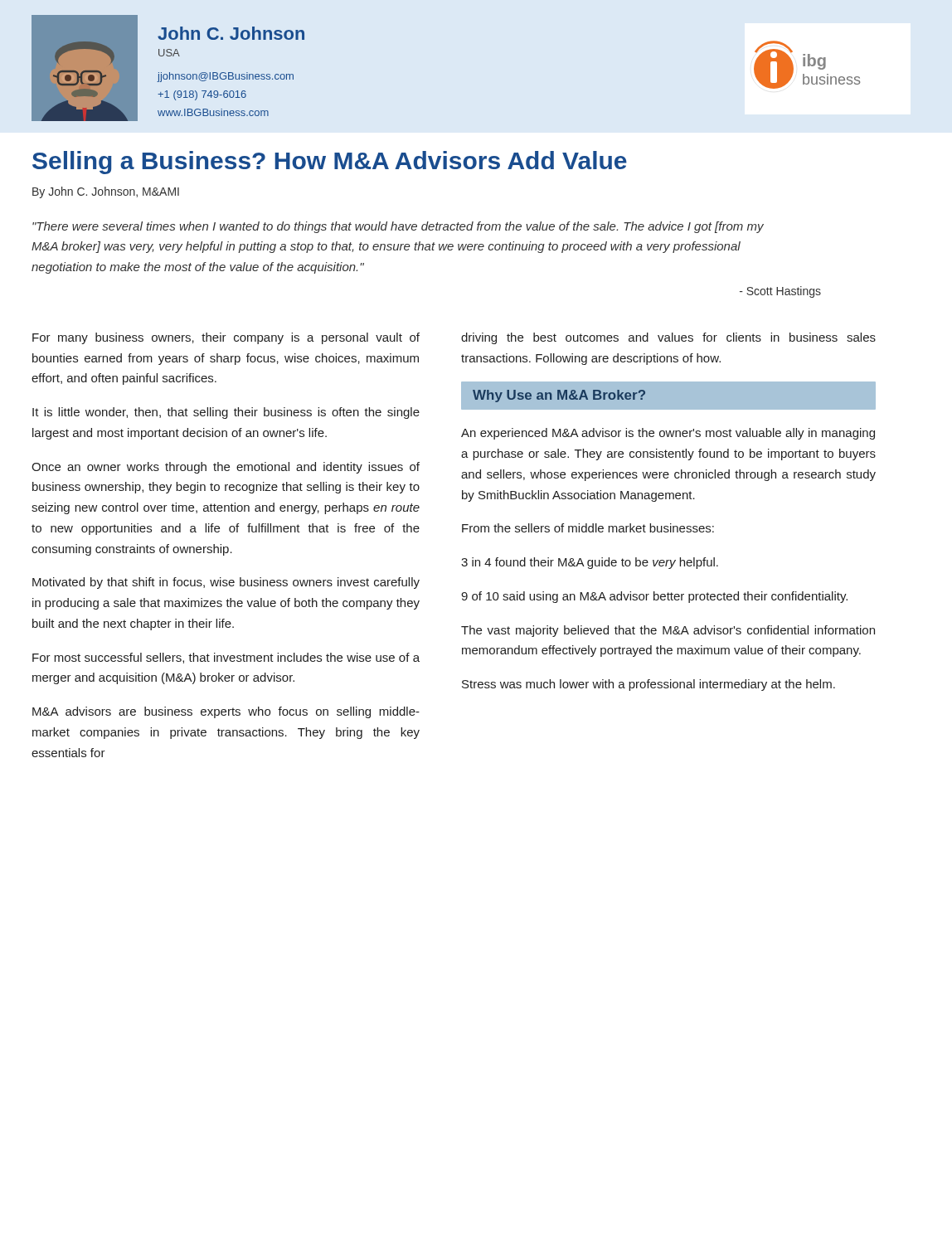
Task: Locate the title that opens with "Selling a Business? How M&A"
Action: [x=329, y=160]
